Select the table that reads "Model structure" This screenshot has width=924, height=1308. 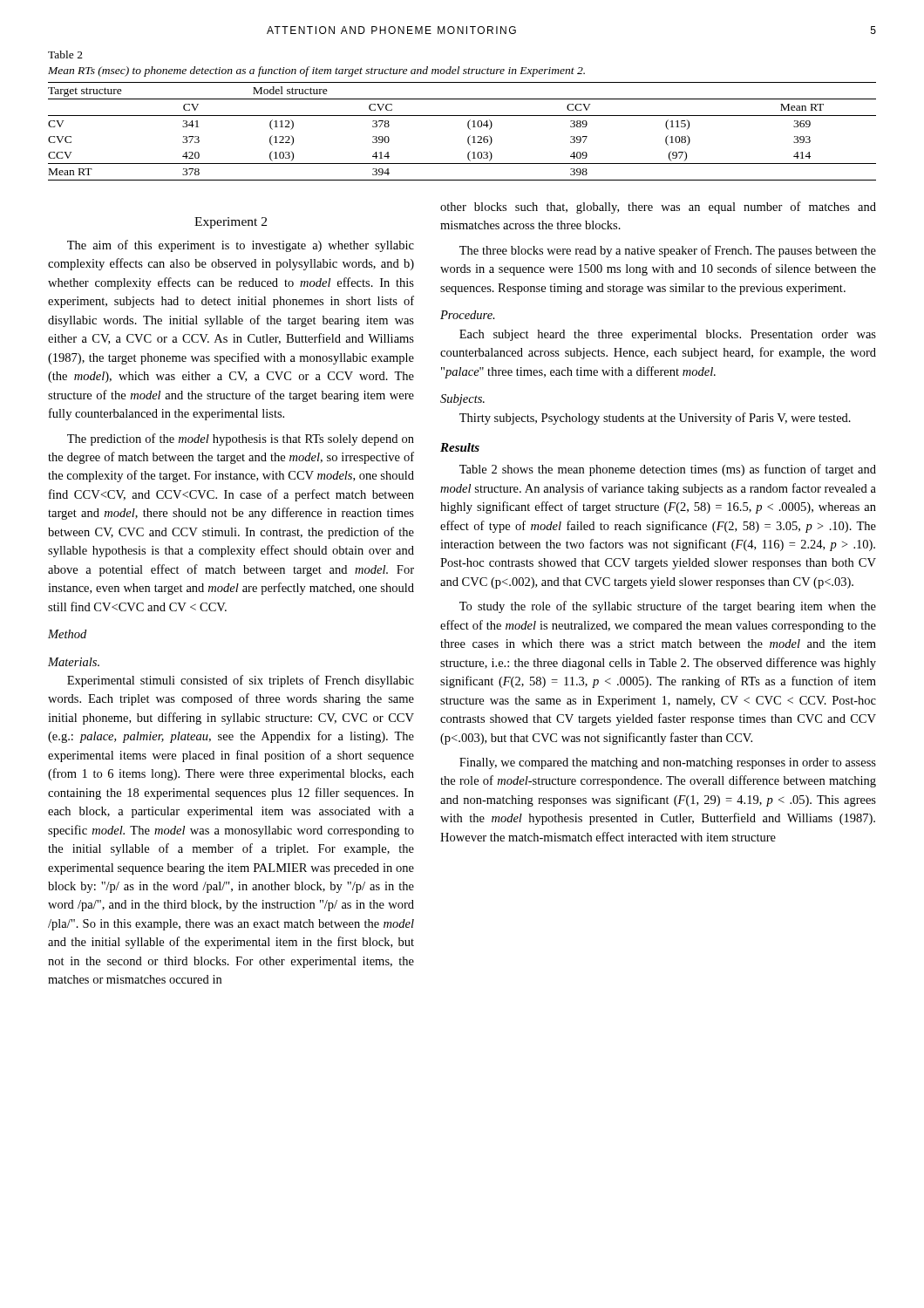pyautogui.click(x=462, y=131)
